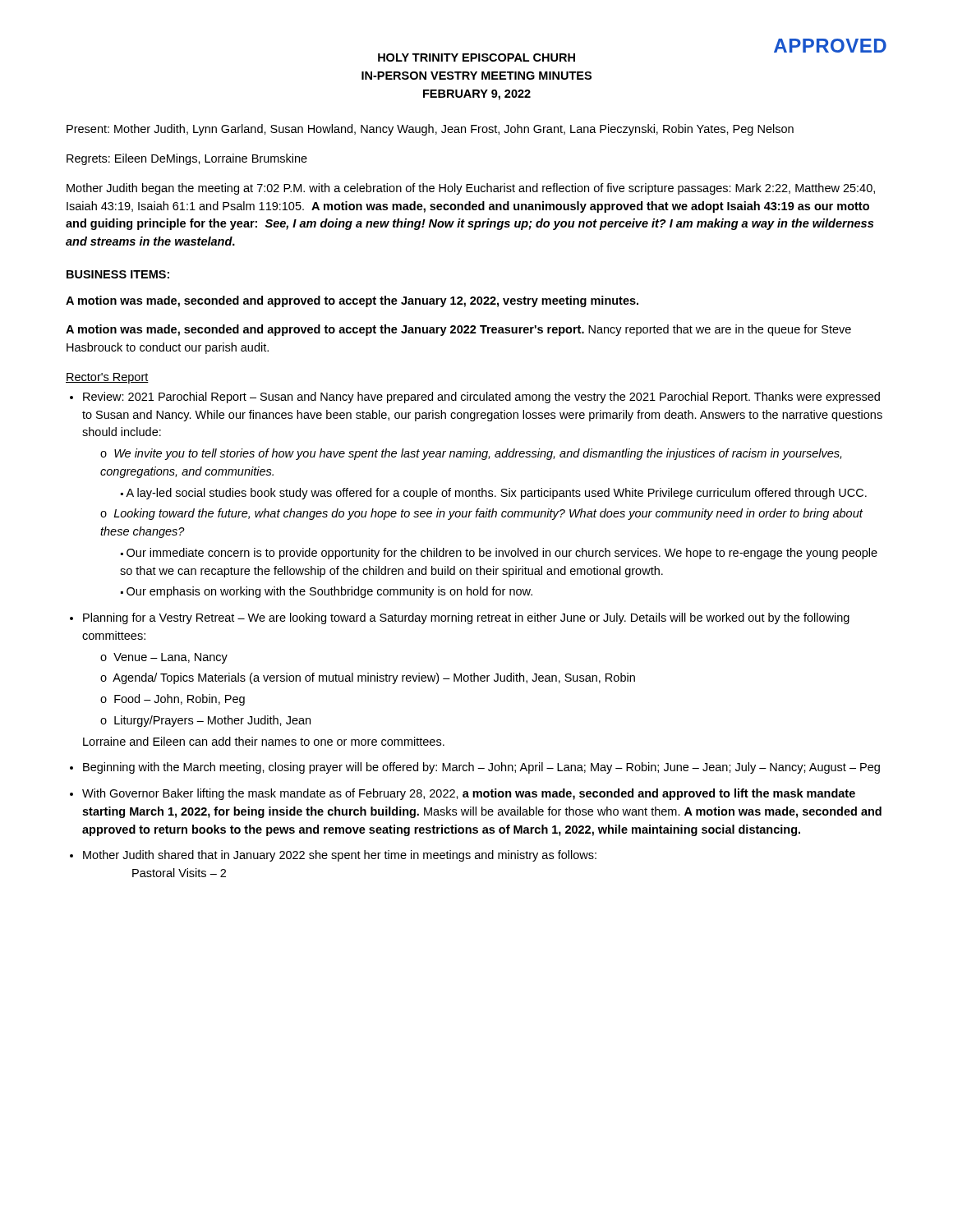Find the region starting "Review: 2021 Parochial Report –"
The width and height of the screenshot is (953, 1232).
coord(485,496)
